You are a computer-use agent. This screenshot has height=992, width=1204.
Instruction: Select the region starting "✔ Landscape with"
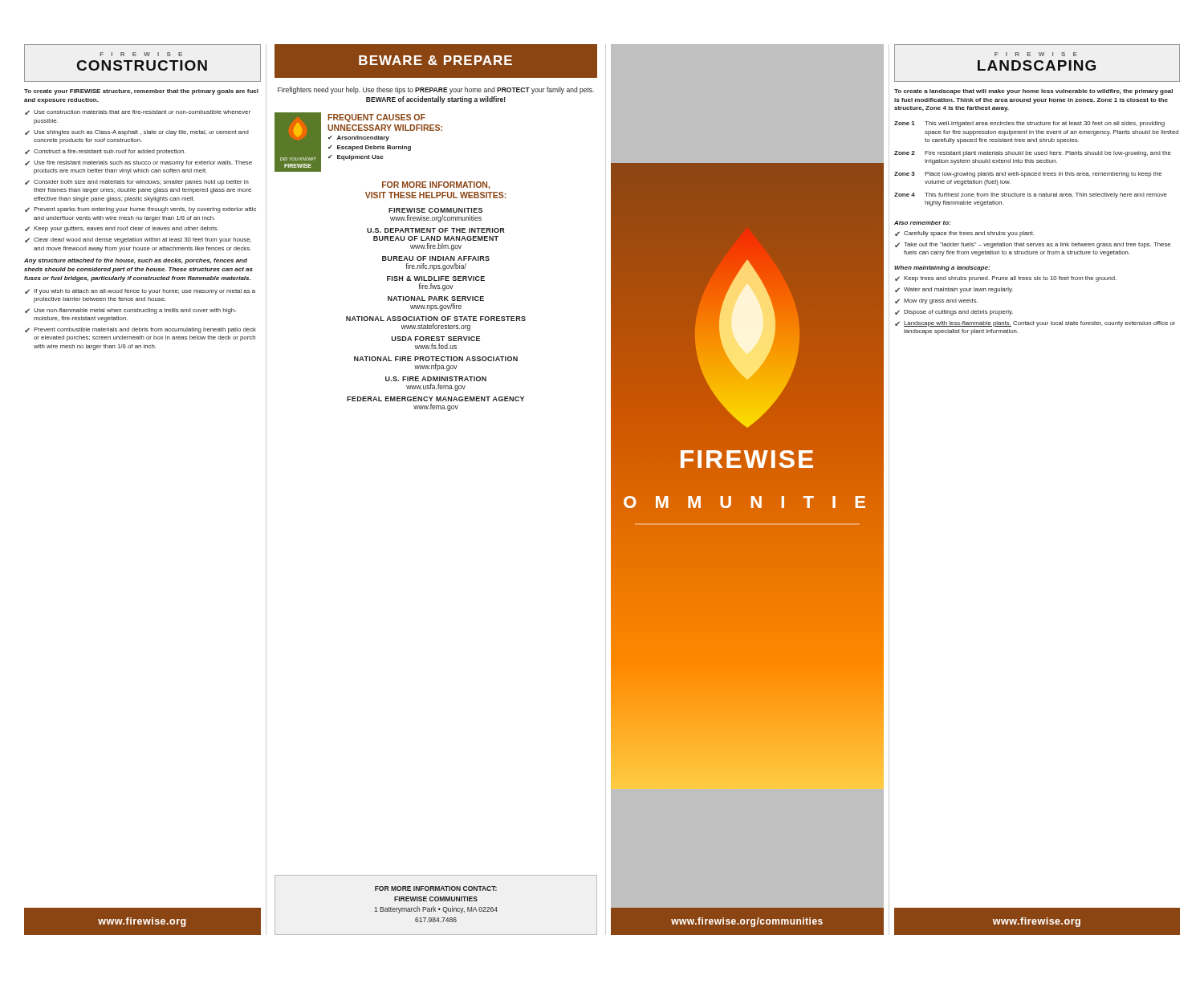1037,328
